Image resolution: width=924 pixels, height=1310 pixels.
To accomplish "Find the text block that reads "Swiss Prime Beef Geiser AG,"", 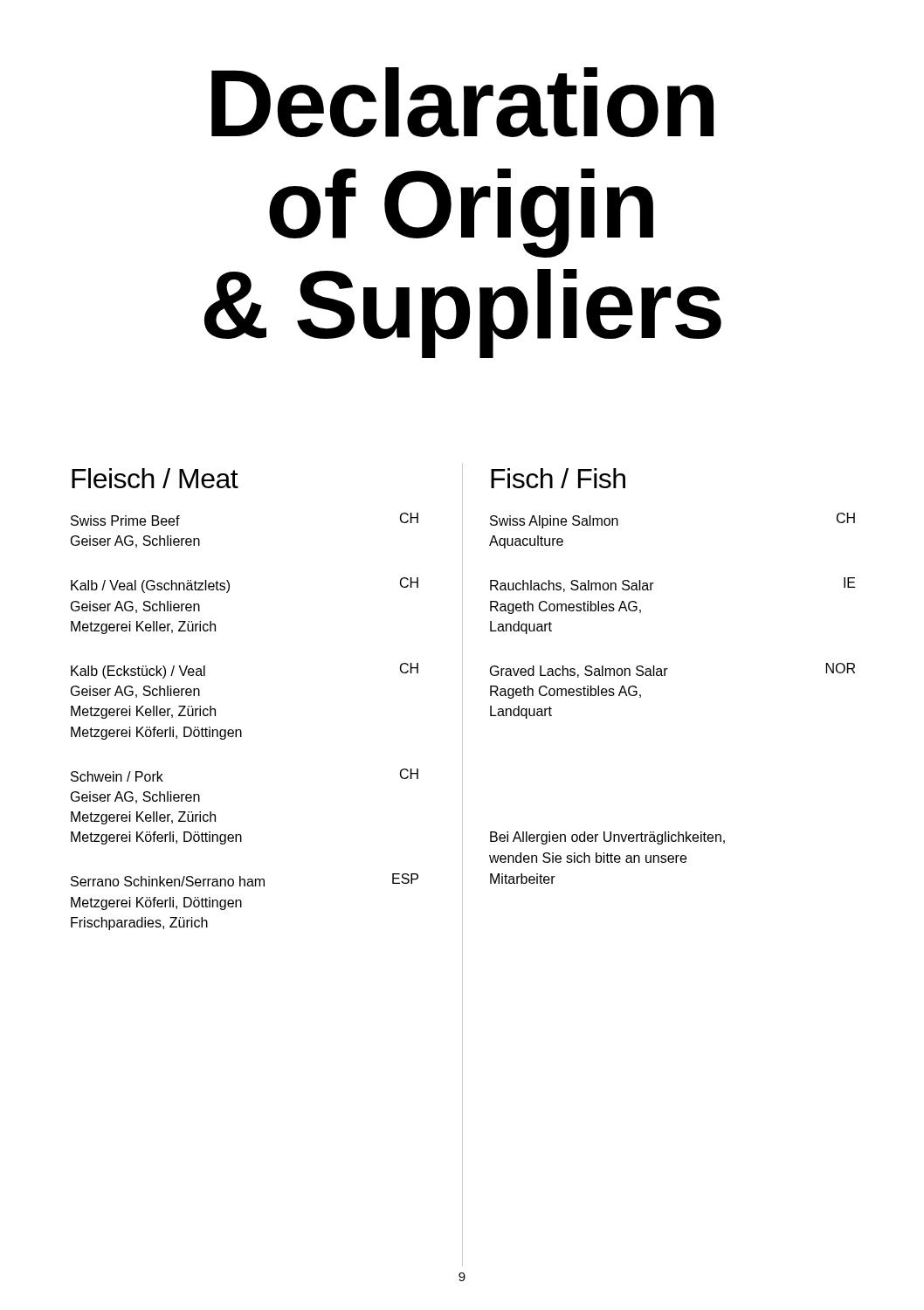I will tap(125, 519).
